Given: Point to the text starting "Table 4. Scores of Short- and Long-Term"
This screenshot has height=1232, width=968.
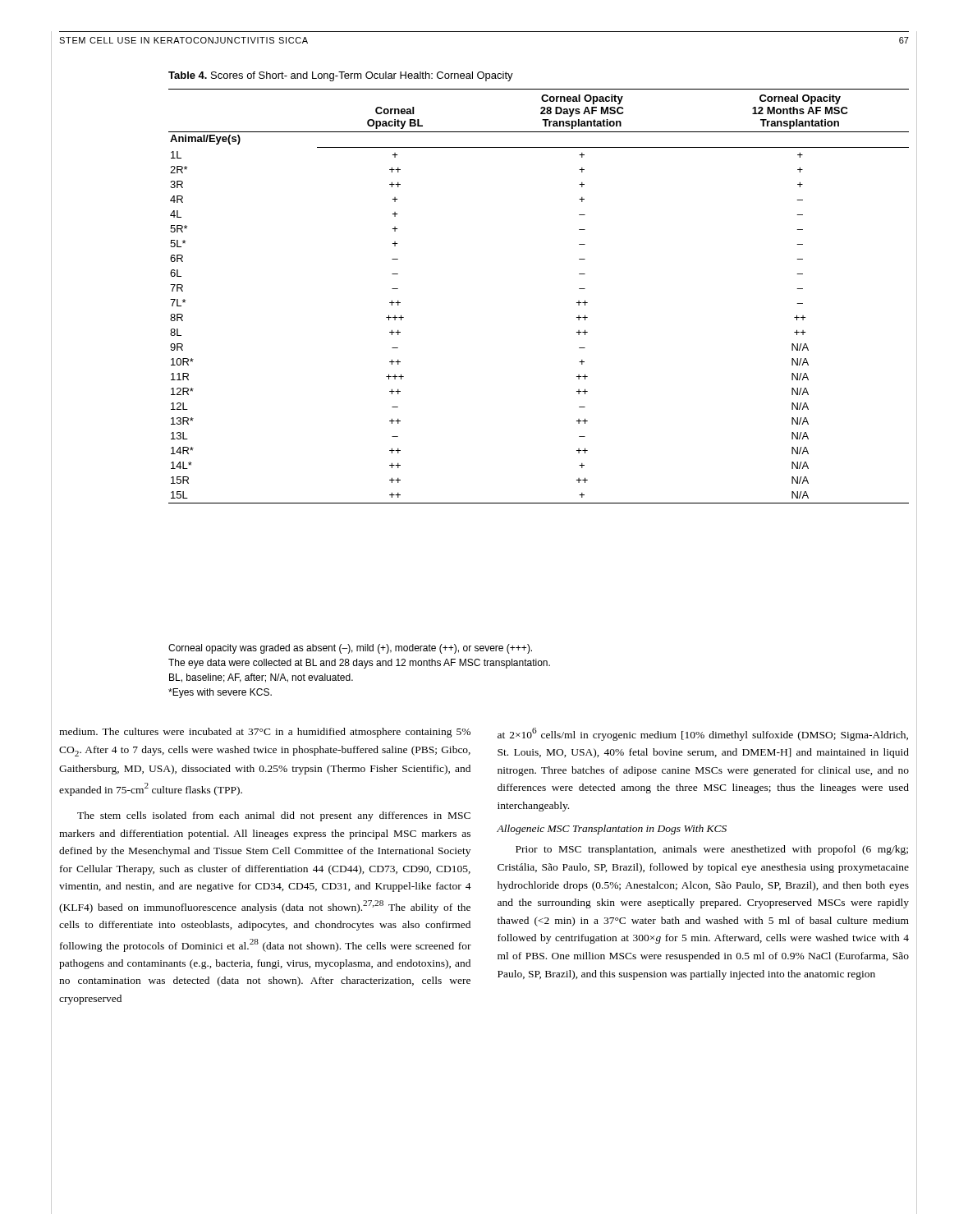Looking at the screenshot, I should pyautogui.click(x=341, y=75).
